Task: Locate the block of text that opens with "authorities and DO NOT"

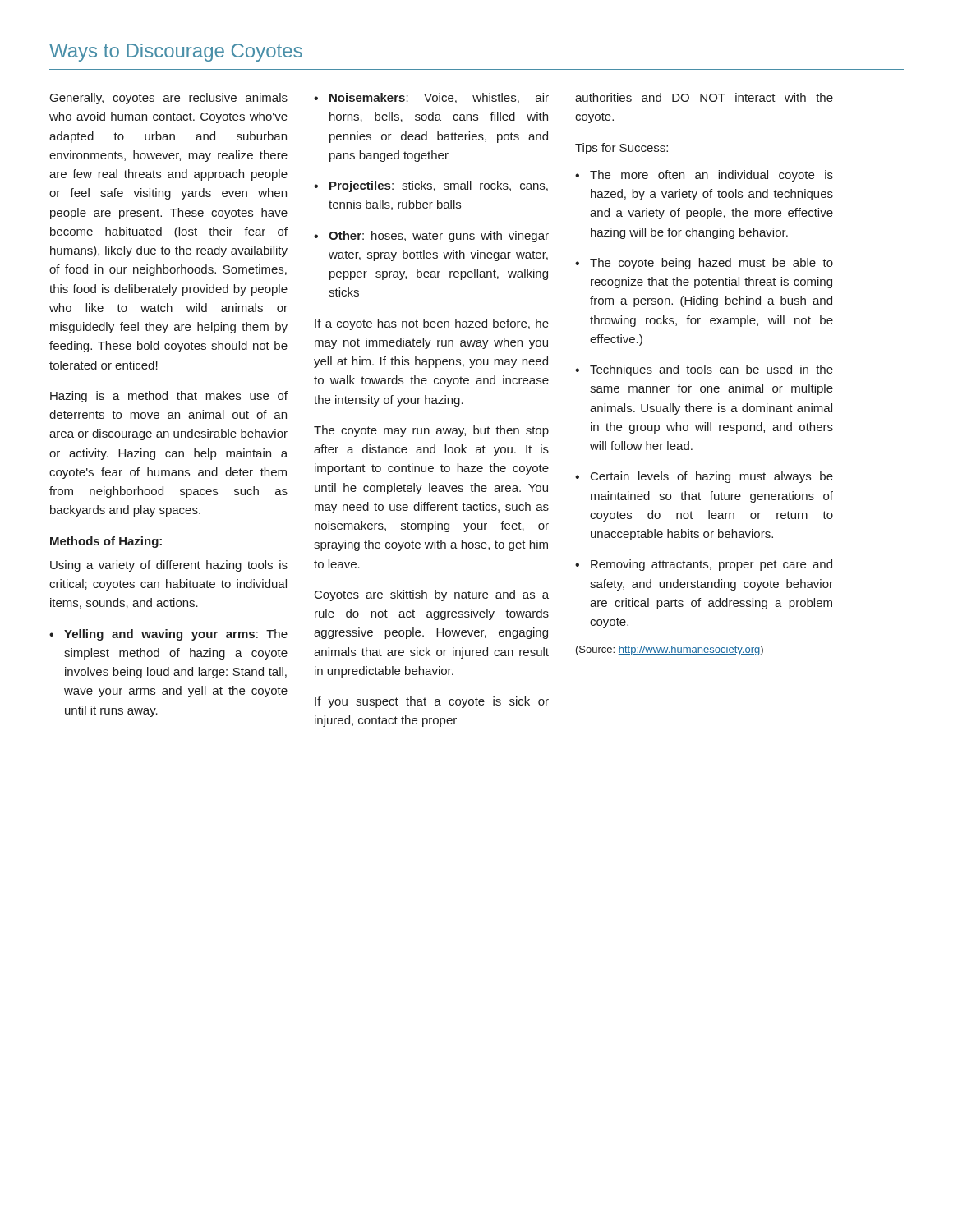Action: point(704,107)
